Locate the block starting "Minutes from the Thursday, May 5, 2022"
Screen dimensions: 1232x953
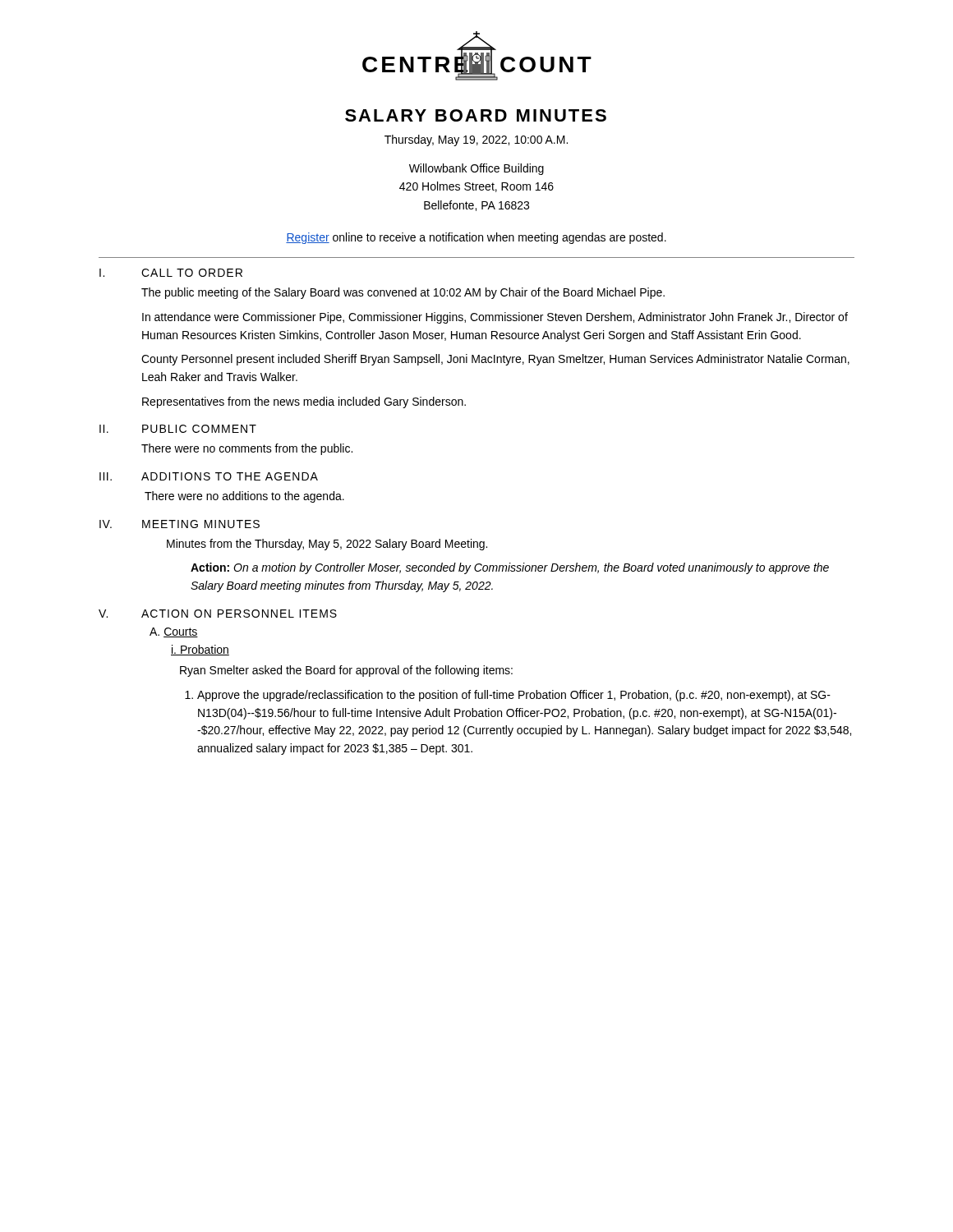(327, 543)
